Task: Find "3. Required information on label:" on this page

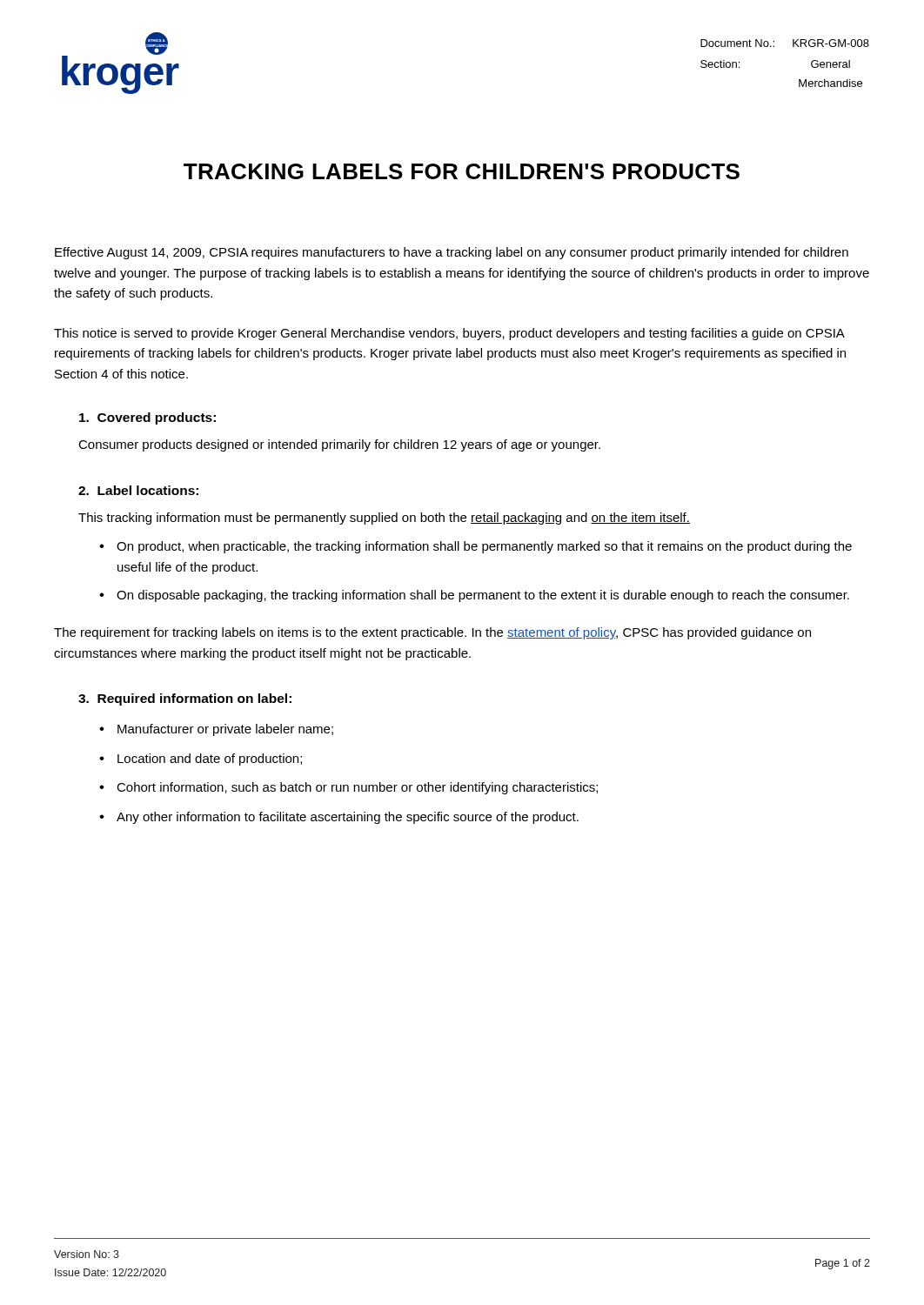Action: 185,698
